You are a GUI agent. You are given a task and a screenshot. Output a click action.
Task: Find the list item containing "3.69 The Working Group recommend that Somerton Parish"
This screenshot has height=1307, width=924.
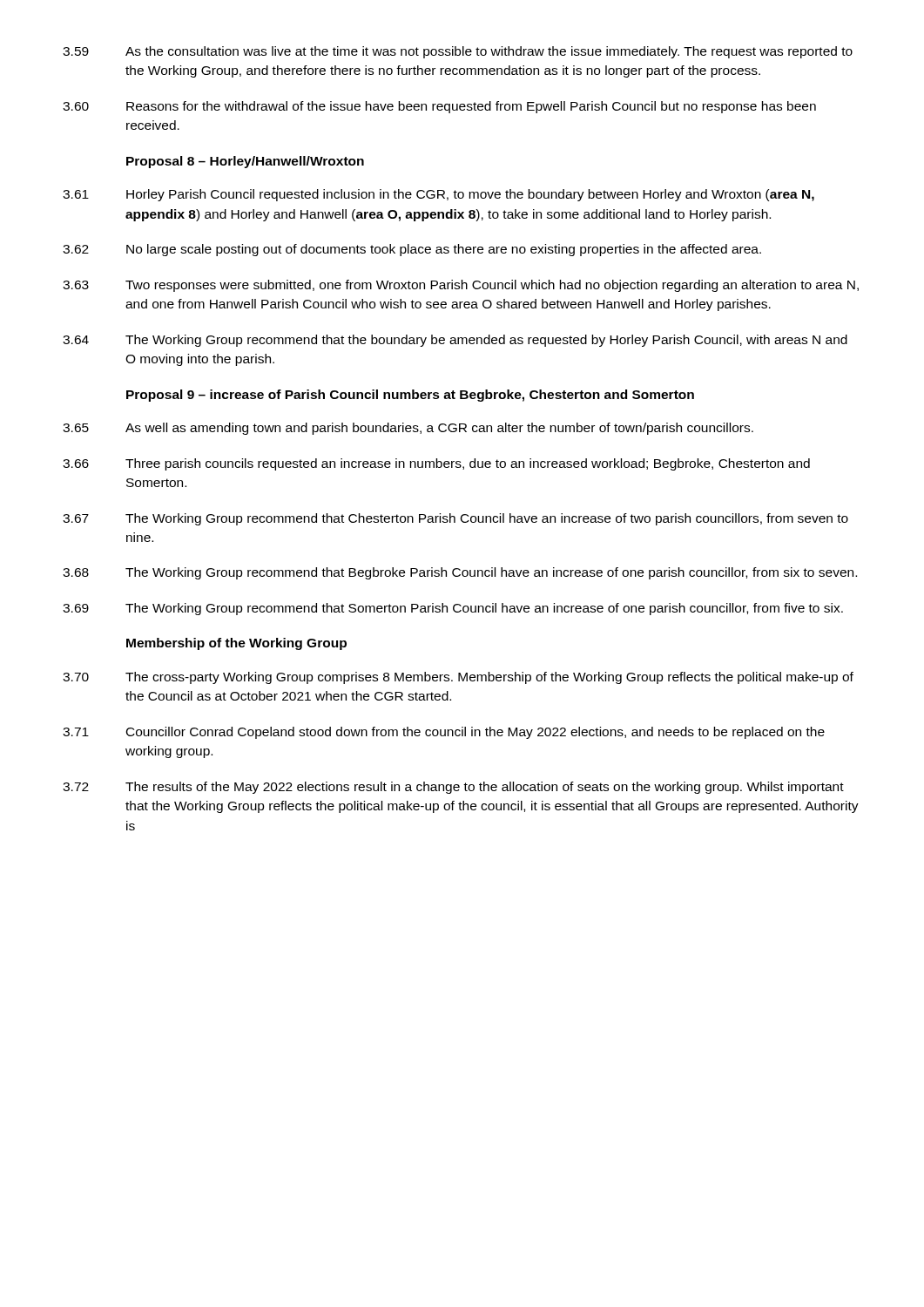(462, 608)
